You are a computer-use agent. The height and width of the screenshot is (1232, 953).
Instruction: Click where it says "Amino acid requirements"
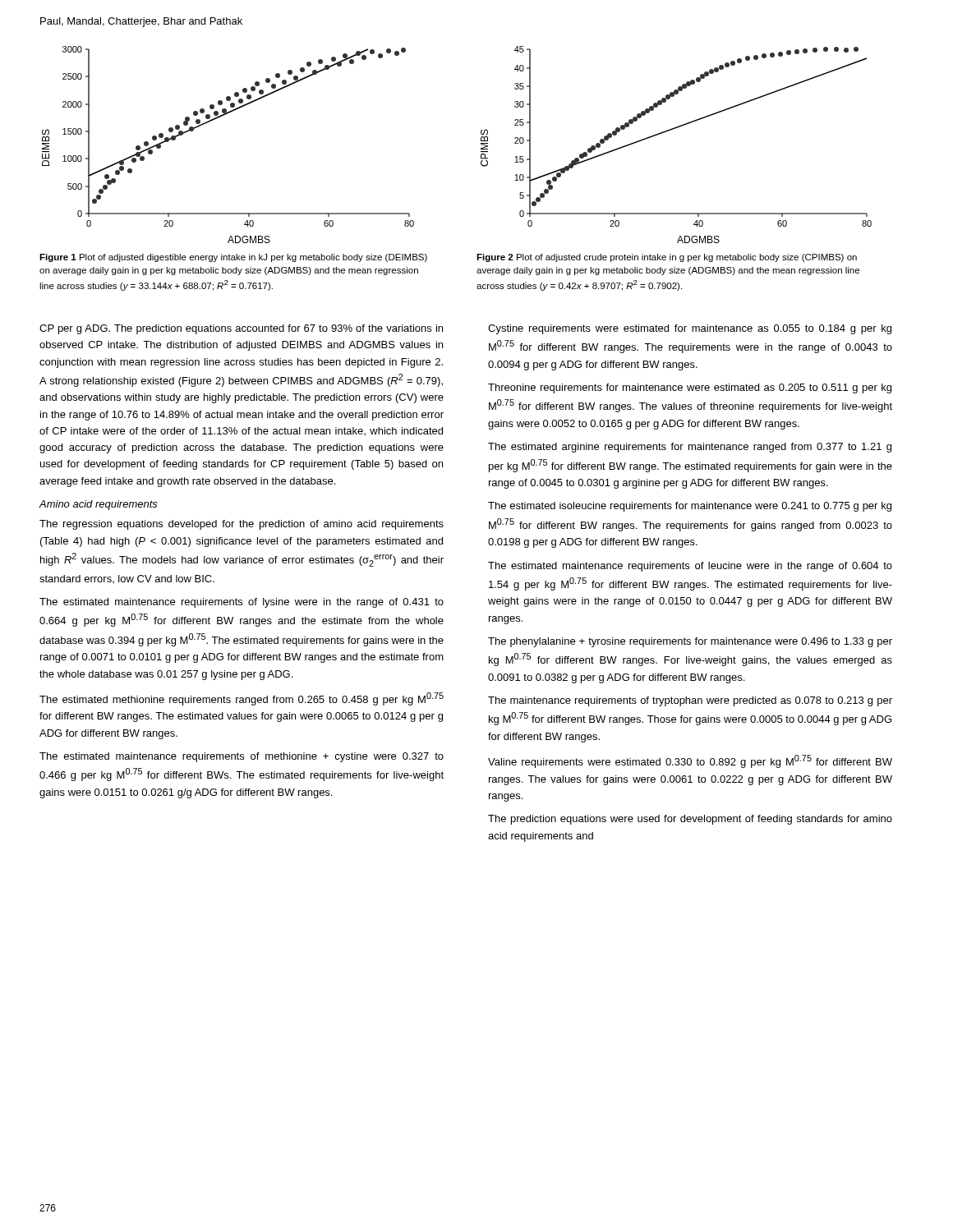(98, 504)
